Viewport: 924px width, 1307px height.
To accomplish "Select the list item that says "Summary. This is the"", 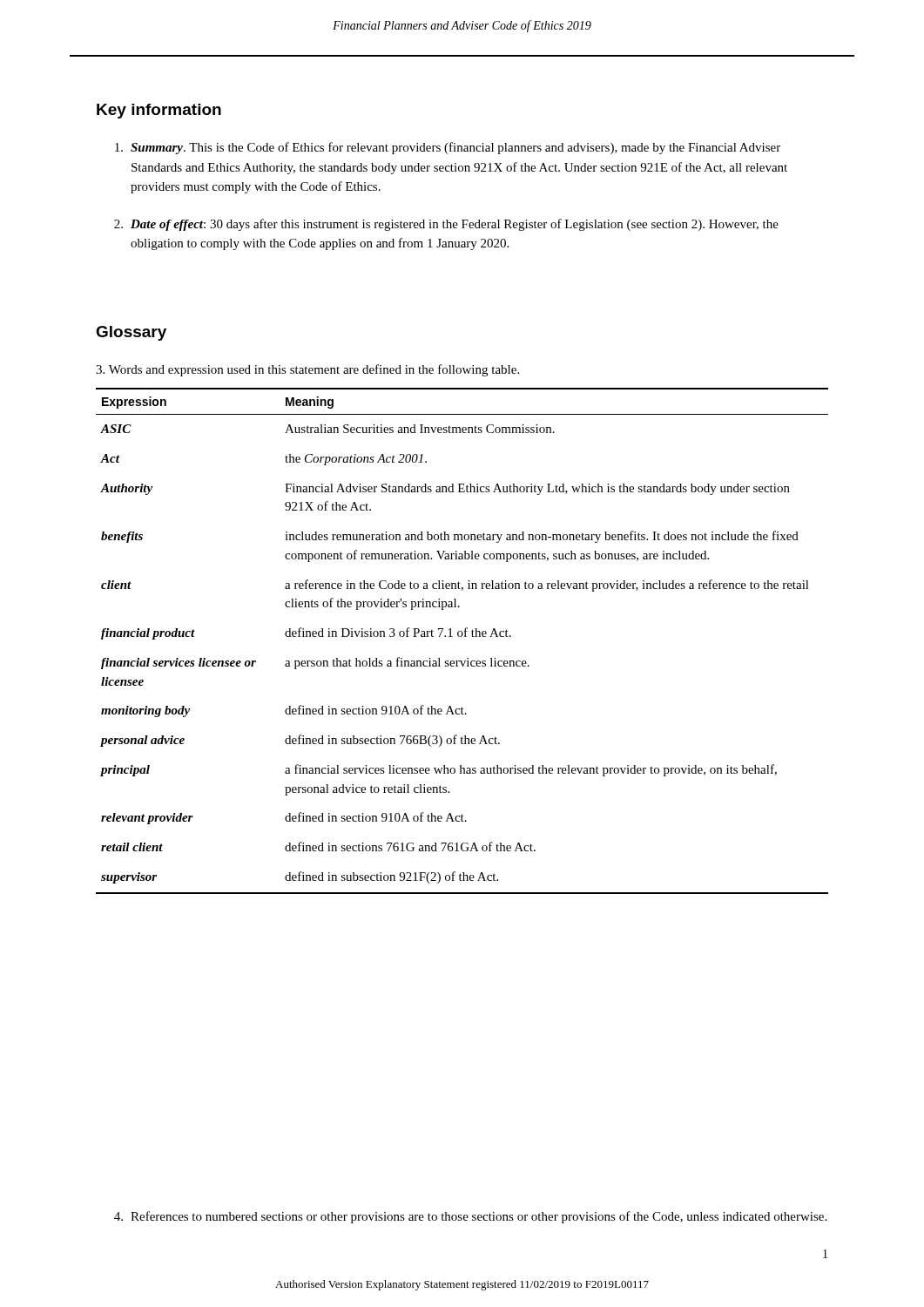I will pos(462,167).
